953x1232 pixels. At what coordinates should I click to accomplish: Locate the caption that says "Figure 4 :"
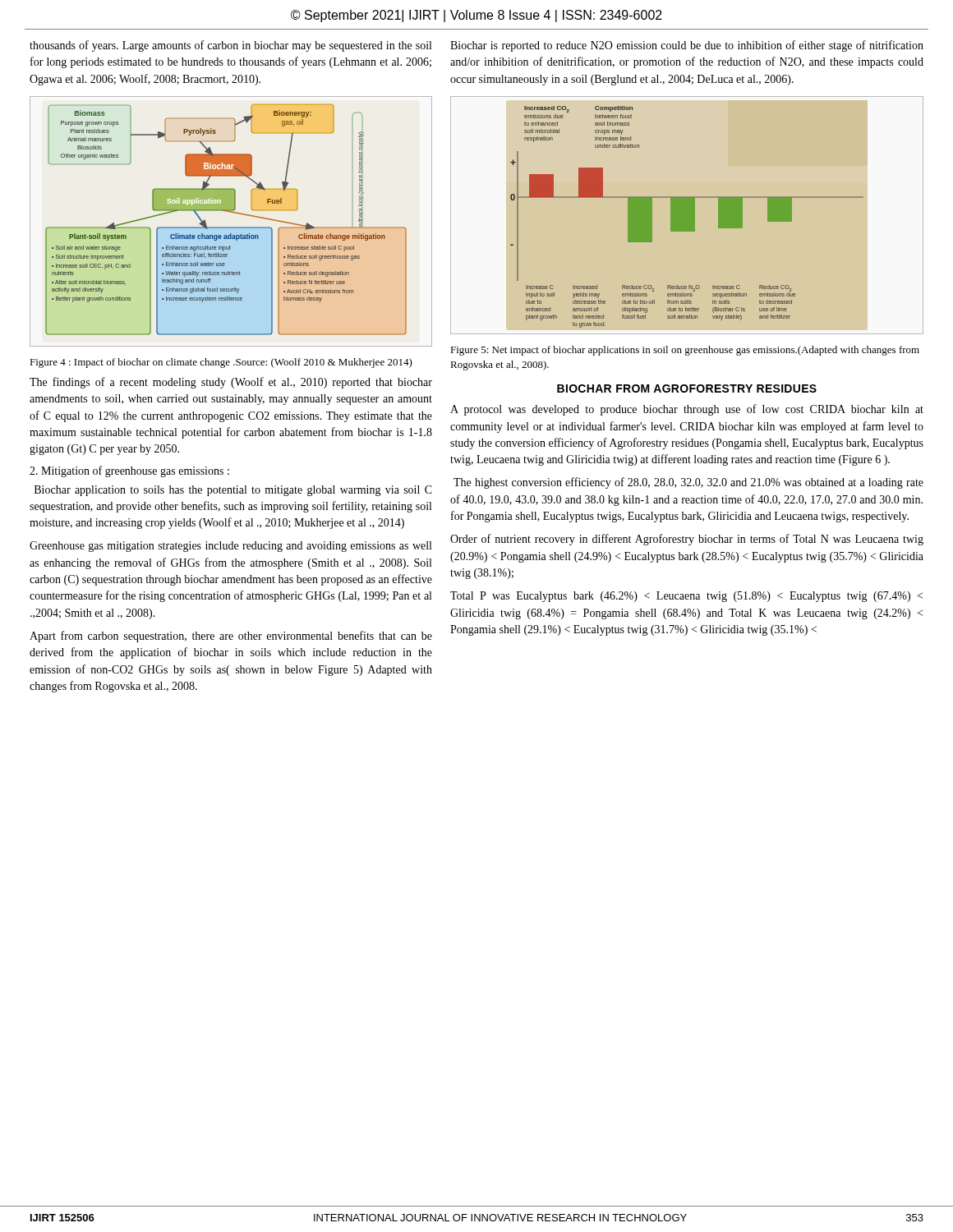click(221, 362)
